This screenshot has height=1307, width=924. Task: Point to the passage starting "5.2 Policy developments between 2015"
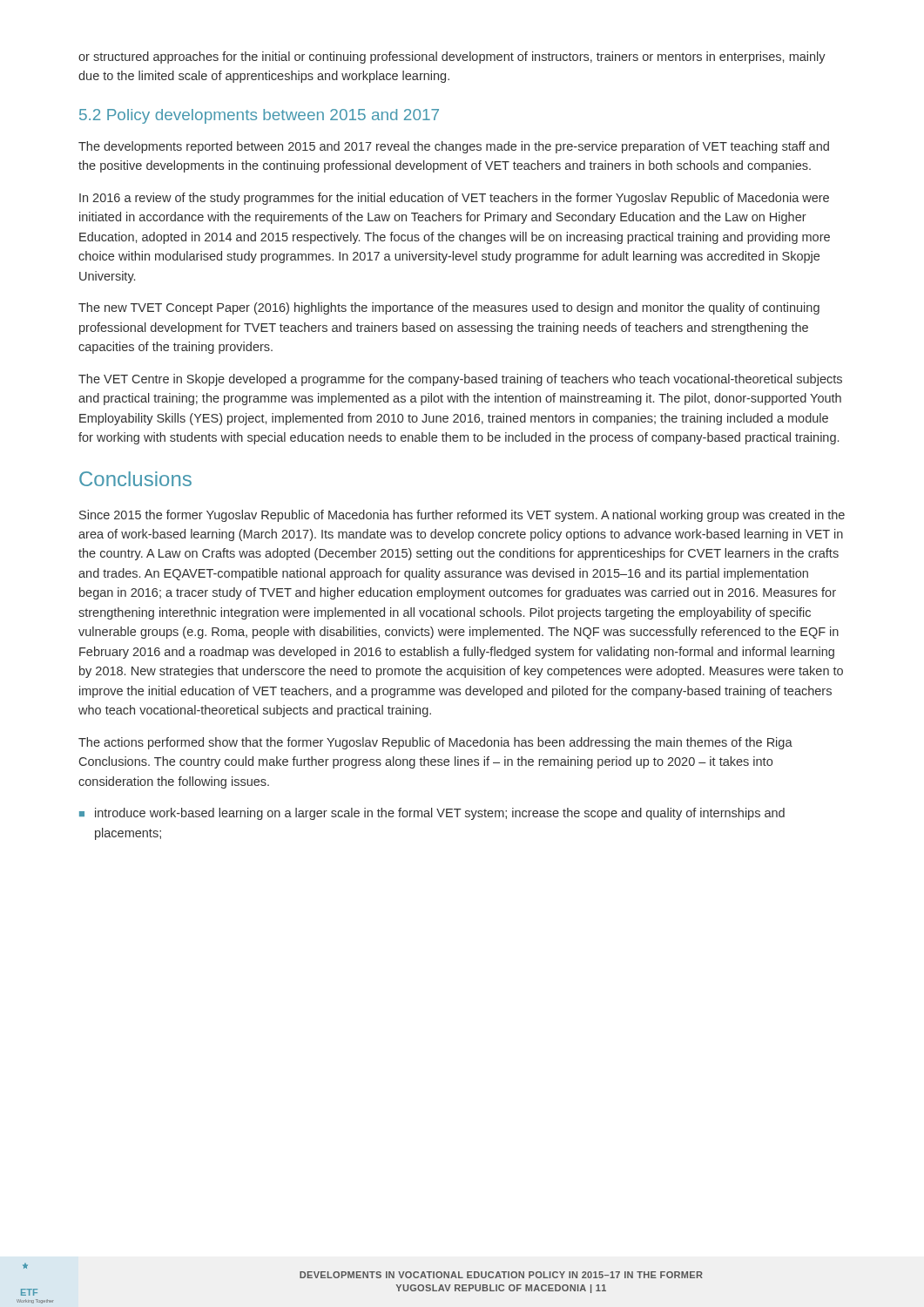(259, 114)
